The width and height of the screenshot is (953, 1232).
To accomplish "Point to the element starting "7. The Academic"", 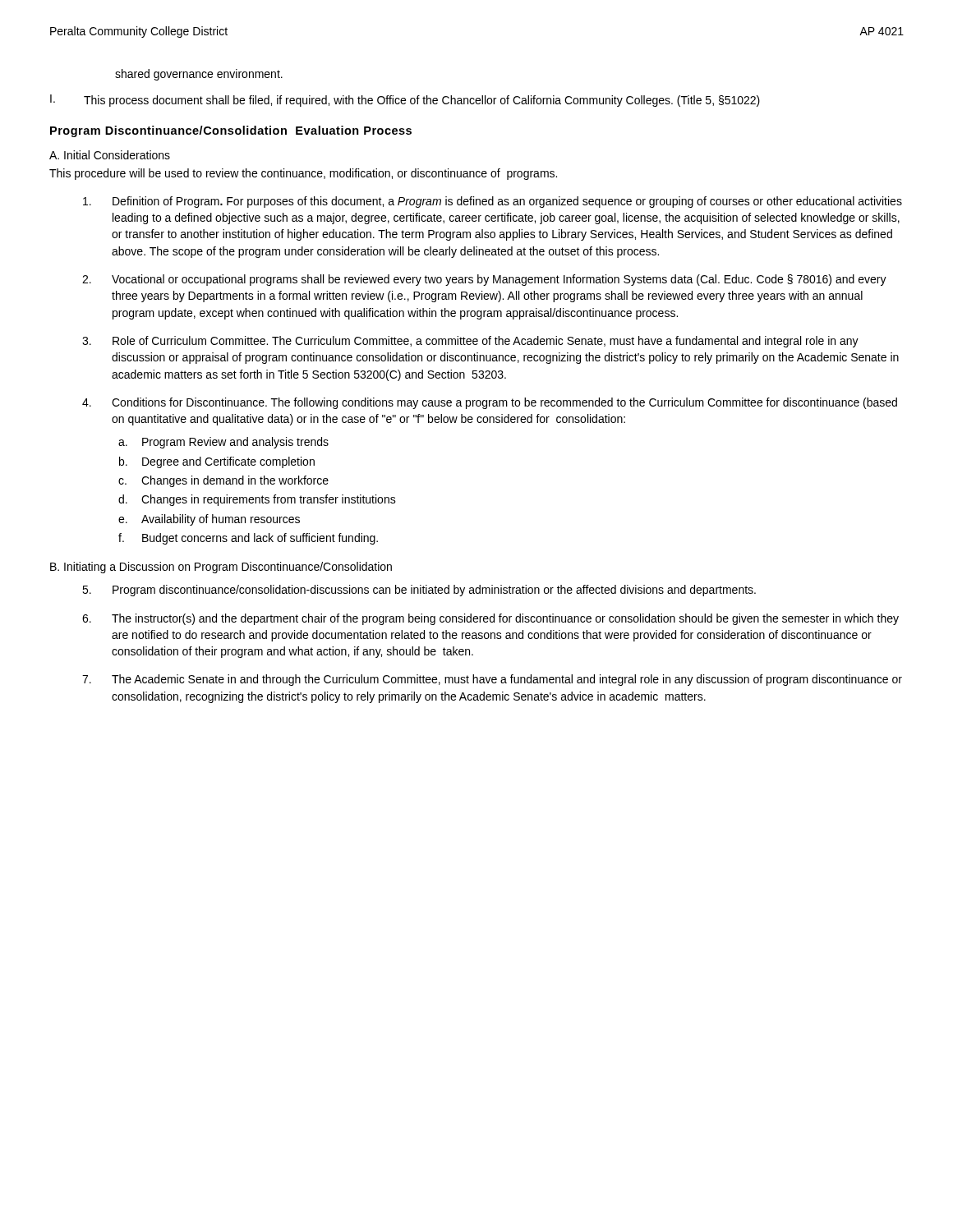I will (493, 688).
